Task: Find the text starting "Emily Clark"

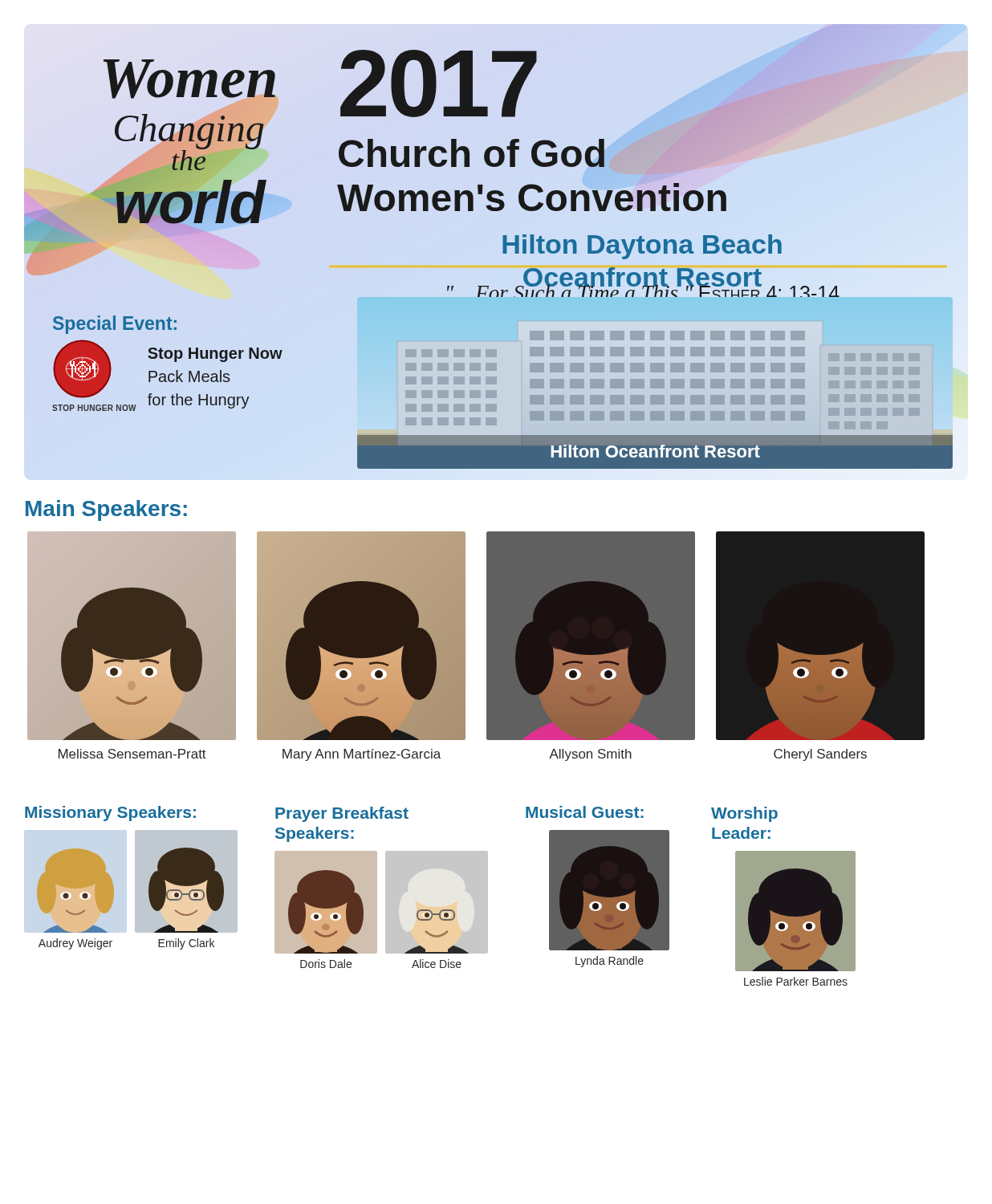Action: coord(186,943)
